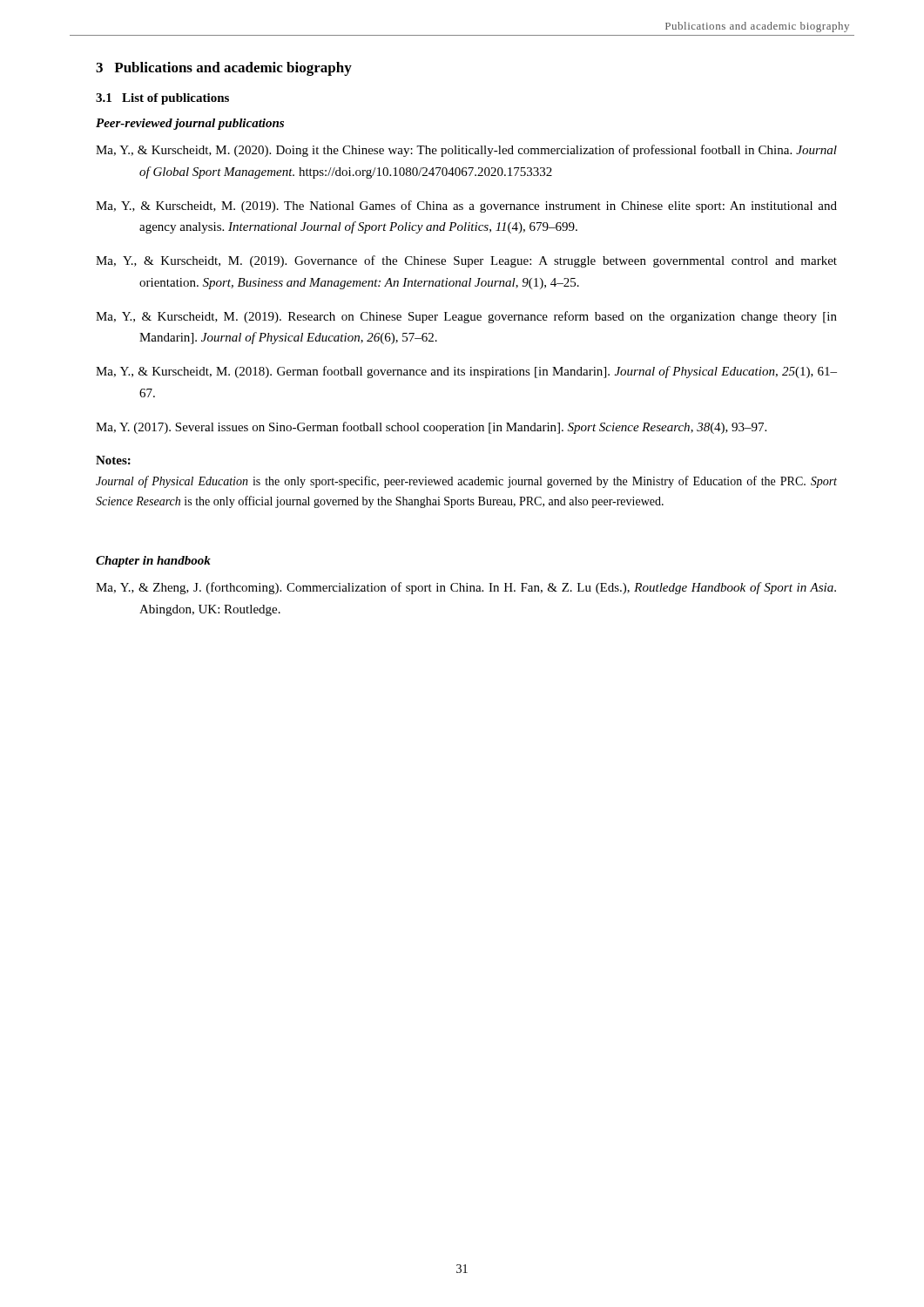The width and height of the screenshot is (924, 1307).
Task: Click on the list item containing "Ma, Y., & Zheng, J."
Action: [466, 598]
